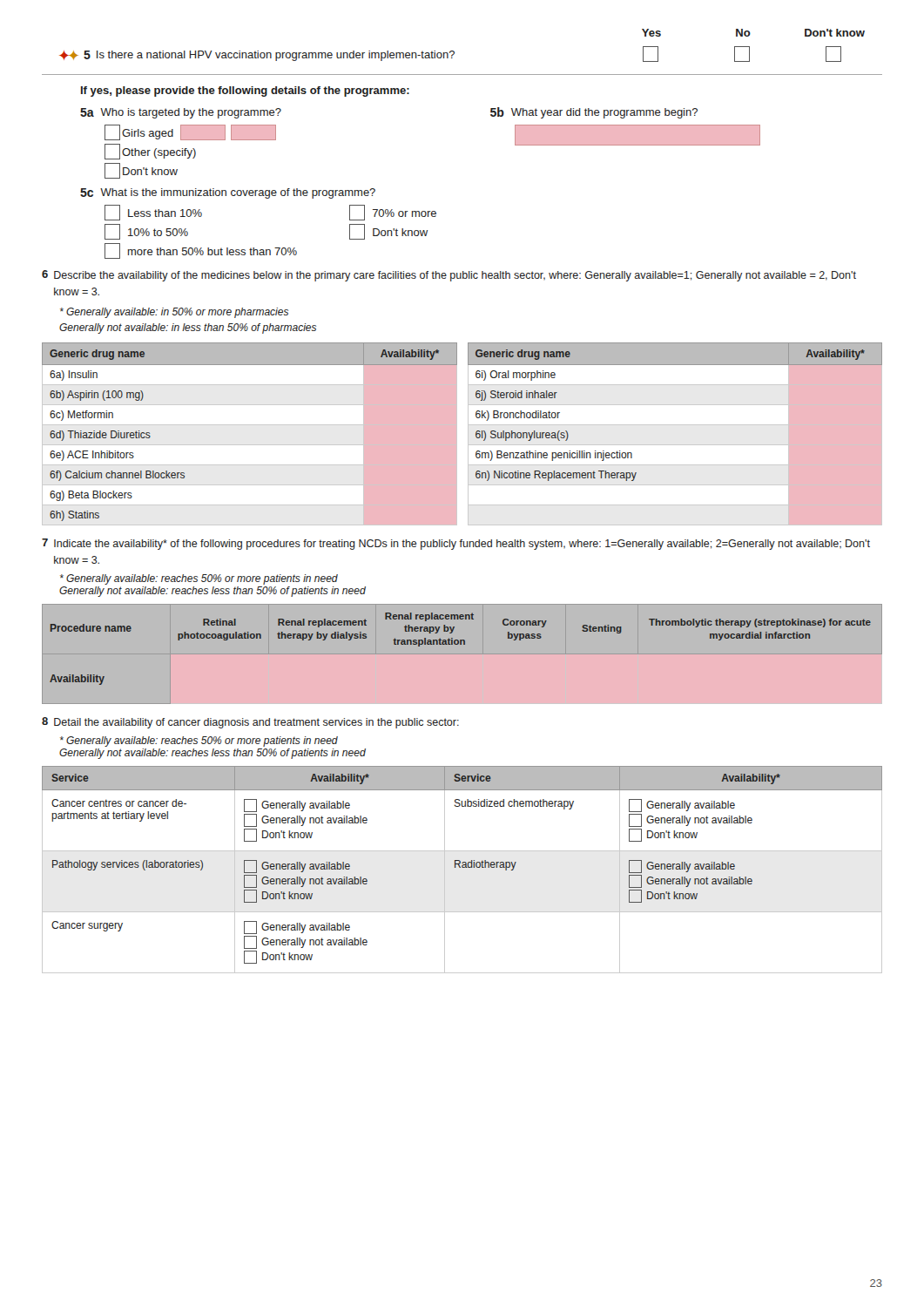
Task: Where does it say "Other (specify)"?
Action: pos(150,152)
